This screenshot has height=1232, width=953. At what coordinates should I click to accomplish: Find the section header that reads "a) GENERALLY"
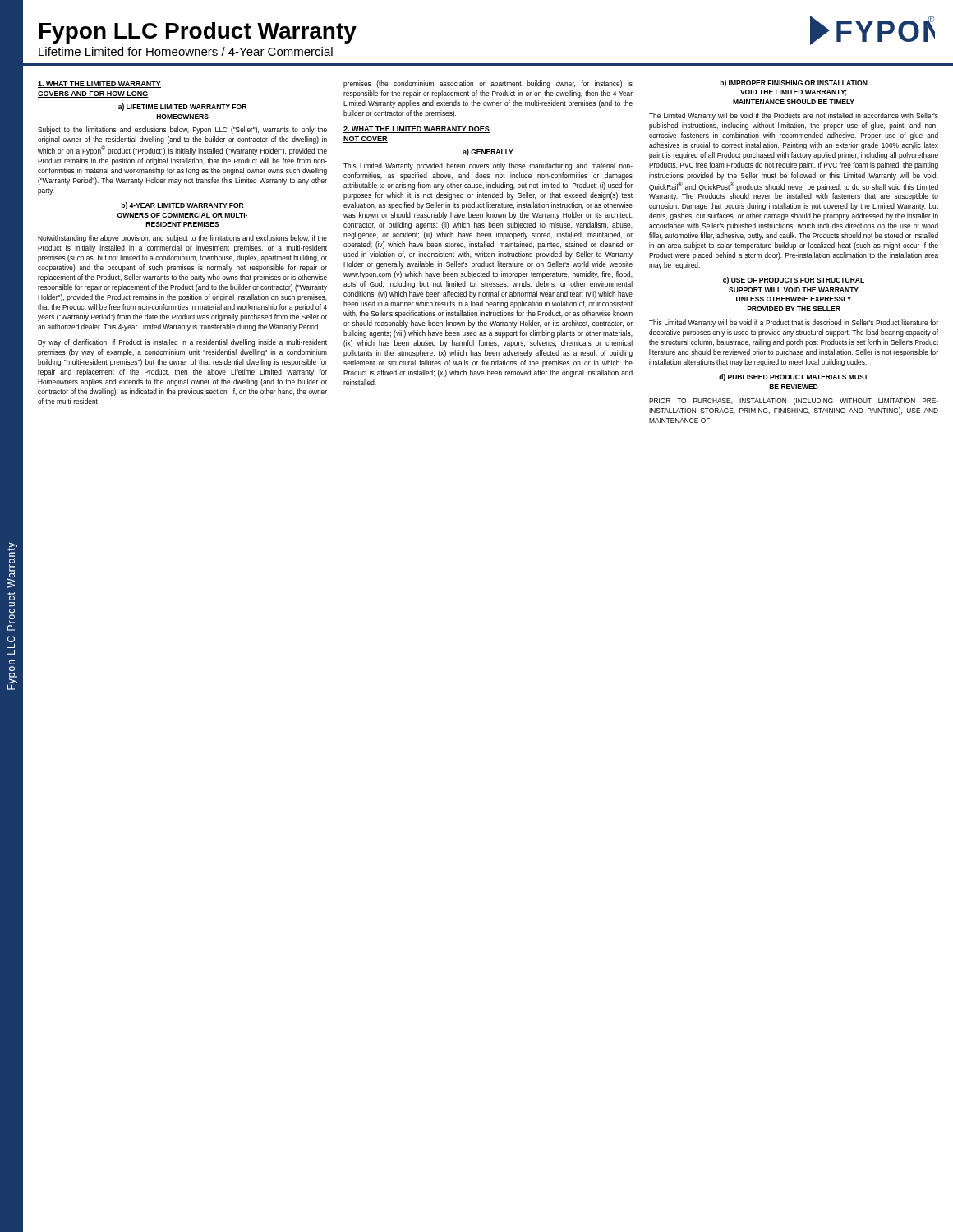click(x=488, y=152)
